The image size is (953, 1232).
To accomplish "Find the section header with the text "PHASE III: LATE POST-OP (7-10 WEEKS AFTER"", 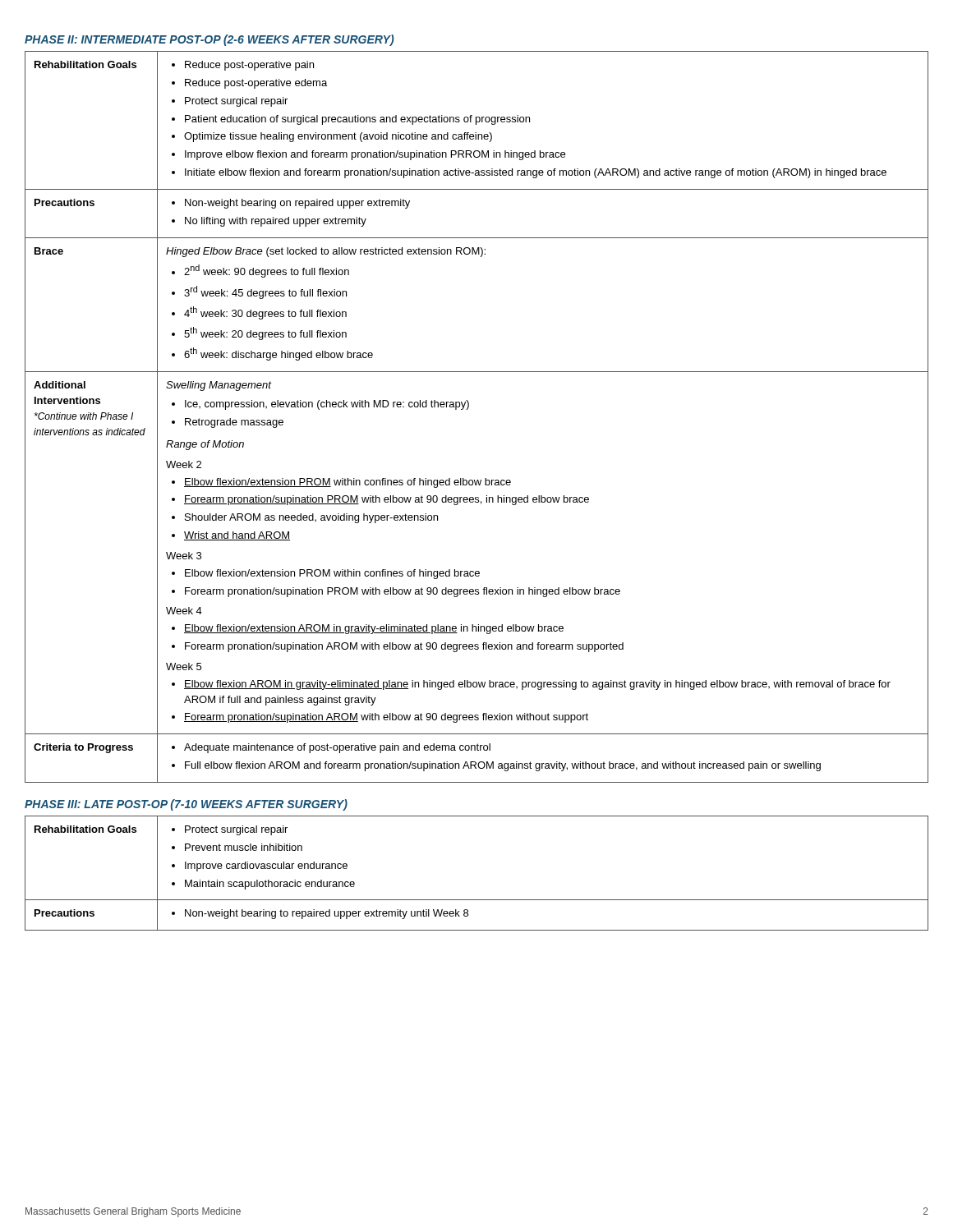I will coord(186,804).
